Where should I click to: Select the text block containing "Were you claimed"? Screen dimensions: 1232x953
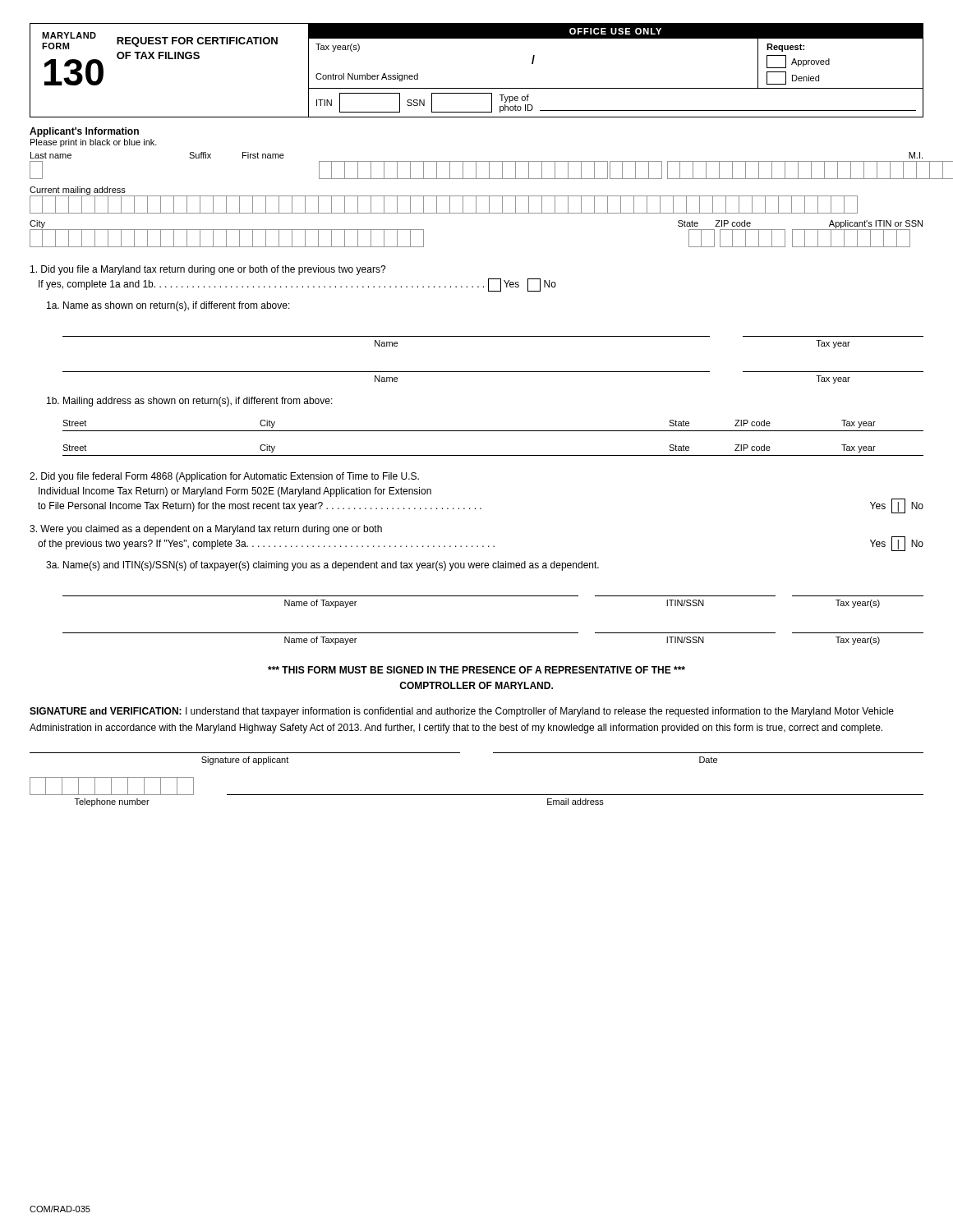tap(476, 537)
